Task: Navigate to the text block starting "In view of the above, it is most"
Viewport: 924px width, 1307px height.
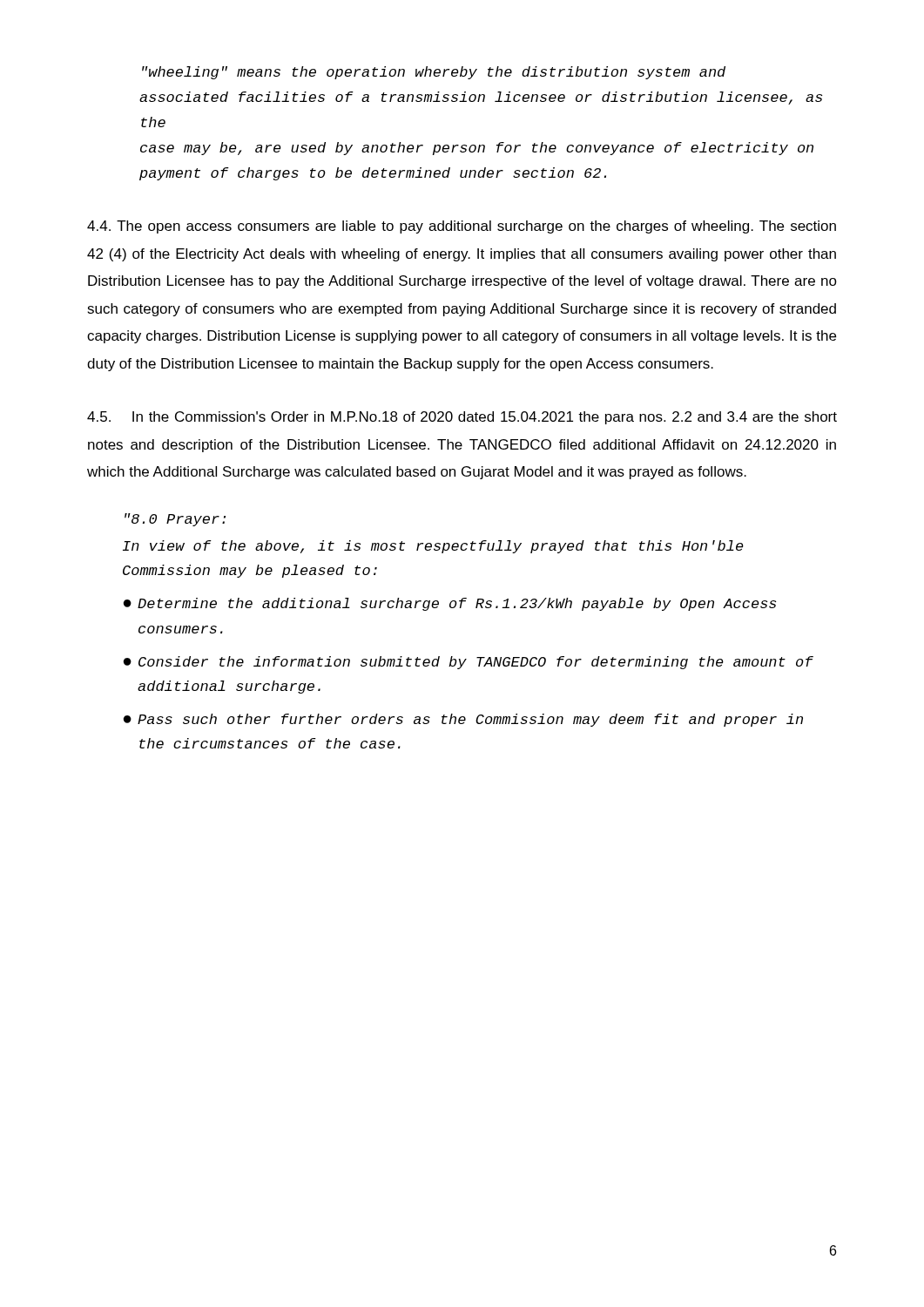Action: pos(433,559)
